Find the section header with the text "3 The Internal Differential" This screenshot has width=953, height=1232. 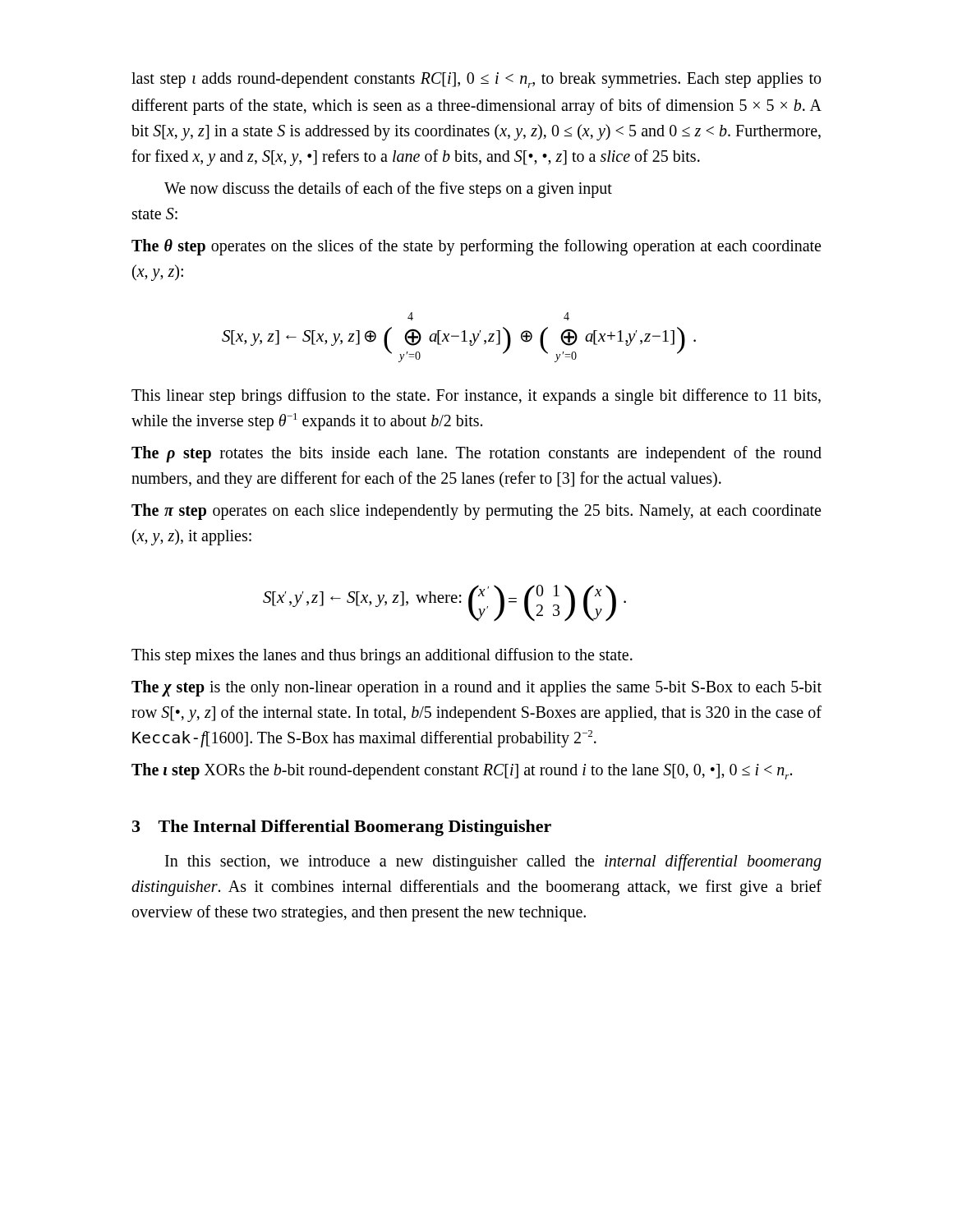[x=341, y=826]
